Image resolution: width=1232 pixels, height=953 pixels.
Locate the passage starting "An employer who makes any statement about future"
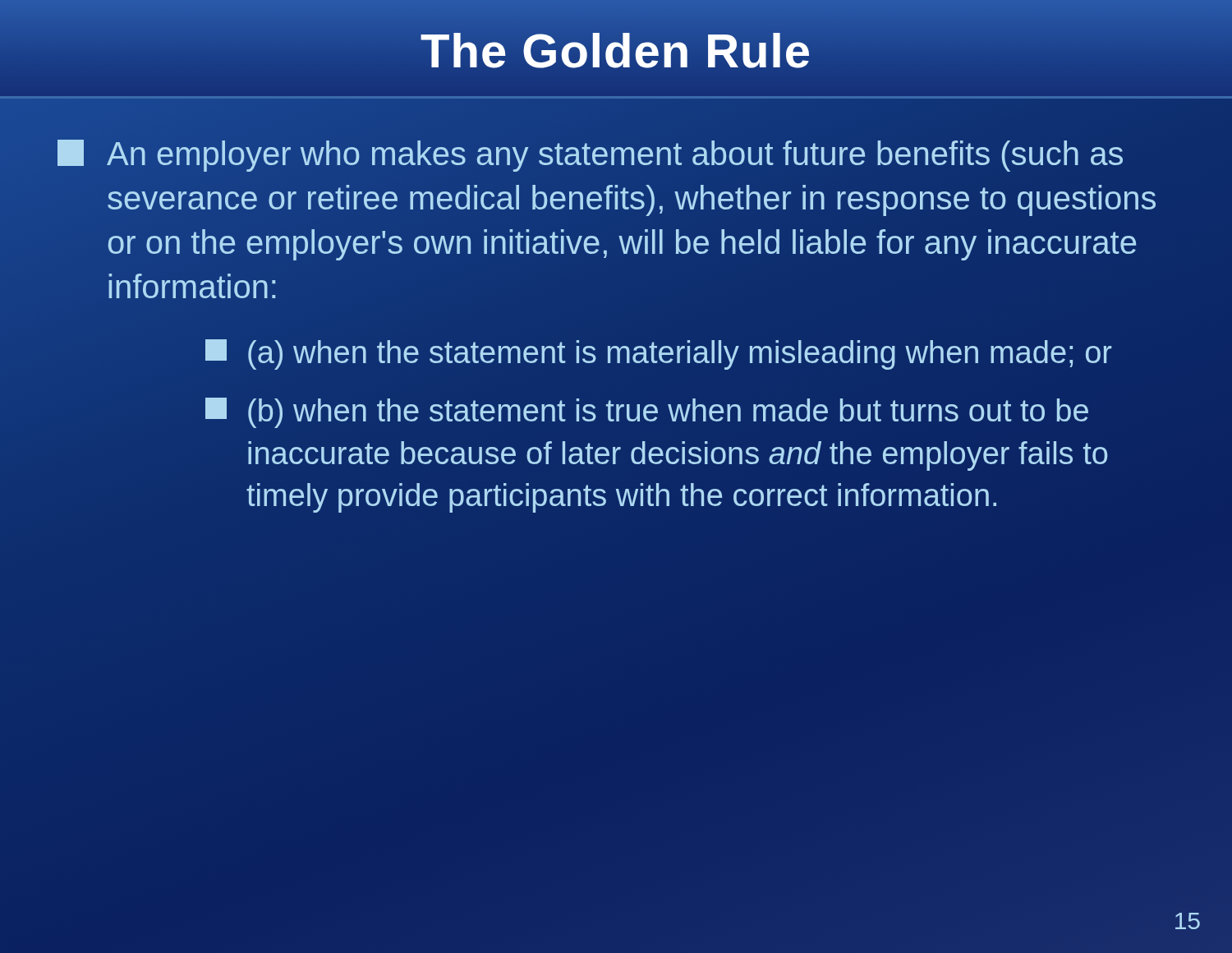(x=616, y=220)
